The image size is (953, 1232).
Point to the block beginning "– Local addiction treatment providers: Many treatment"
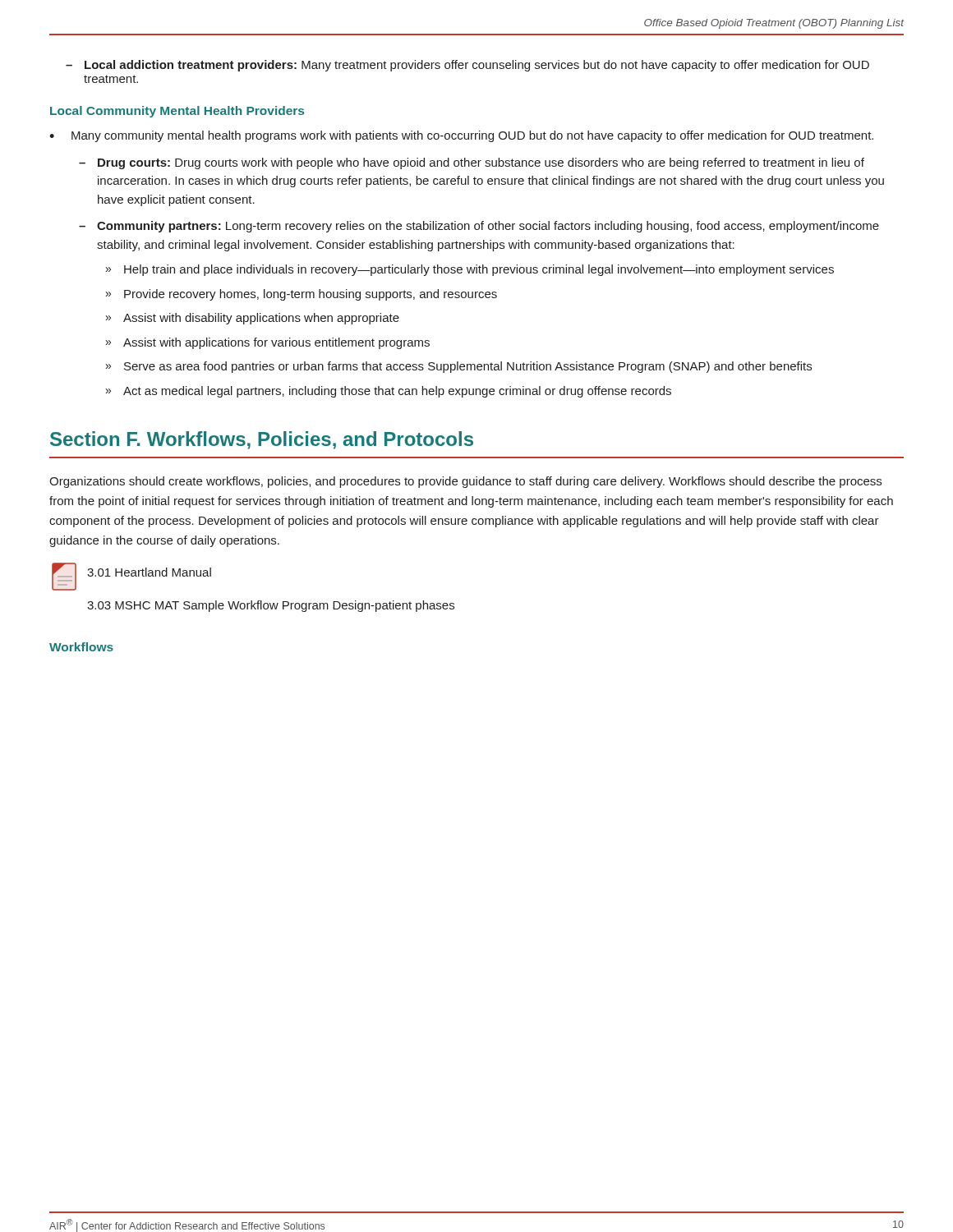(x=485, y=71)
